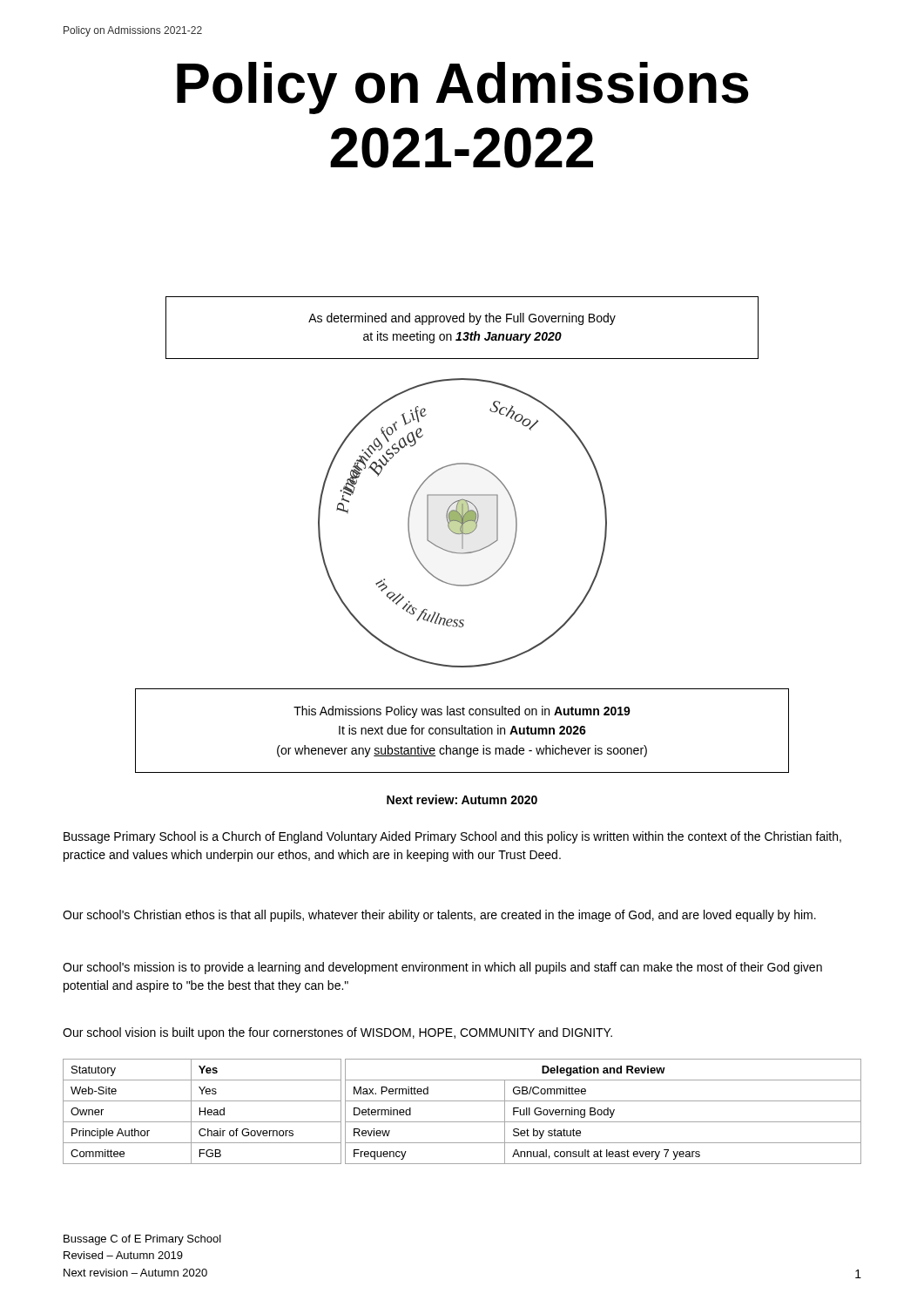The image size is (924, 1307).
Task: Locate the text block that reads "Our school's Christian"
Action: [440, 915]
